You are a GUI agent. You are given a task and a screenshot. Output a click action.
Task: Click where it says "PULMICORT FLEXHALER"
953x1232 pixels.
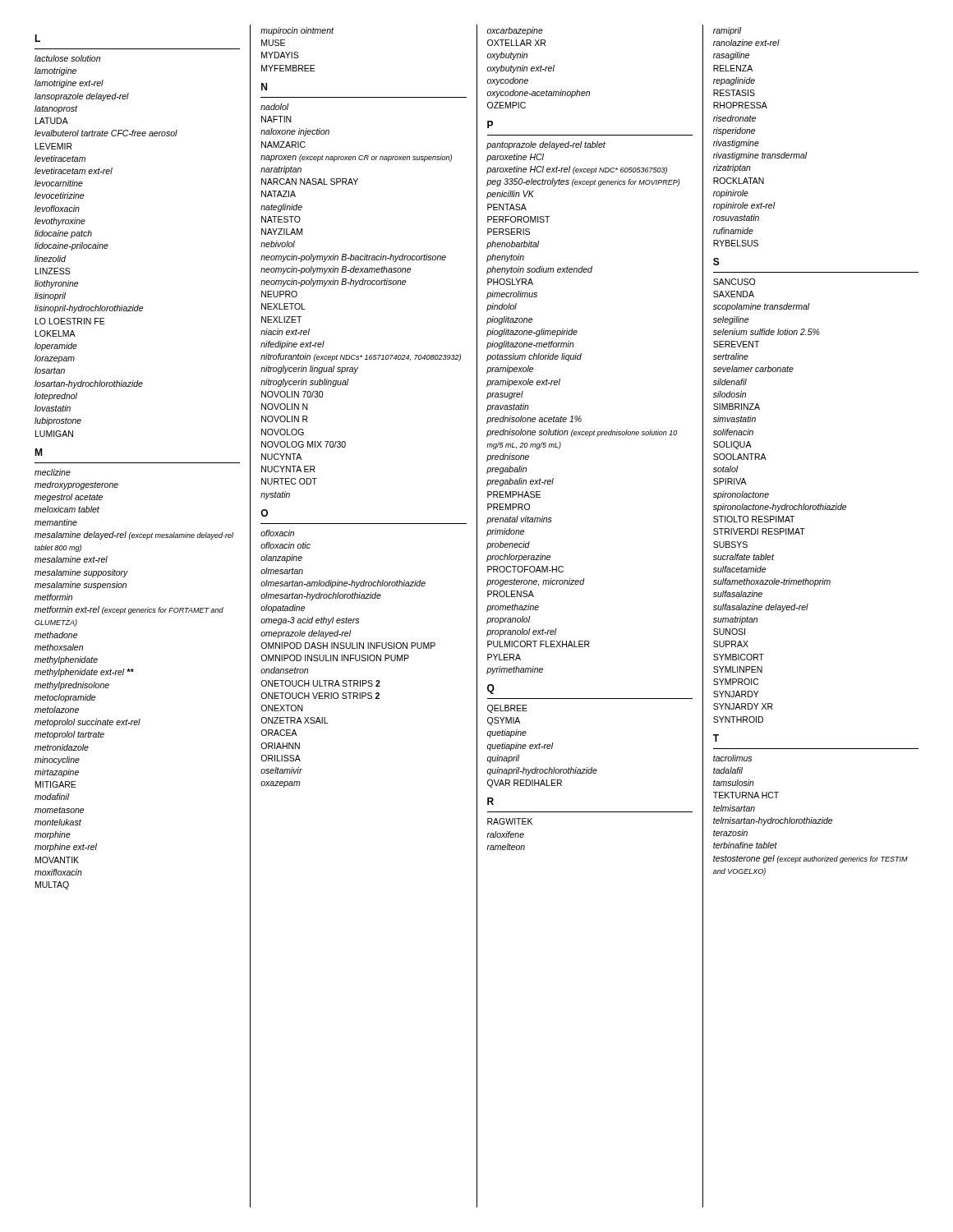tap(590, 645)
